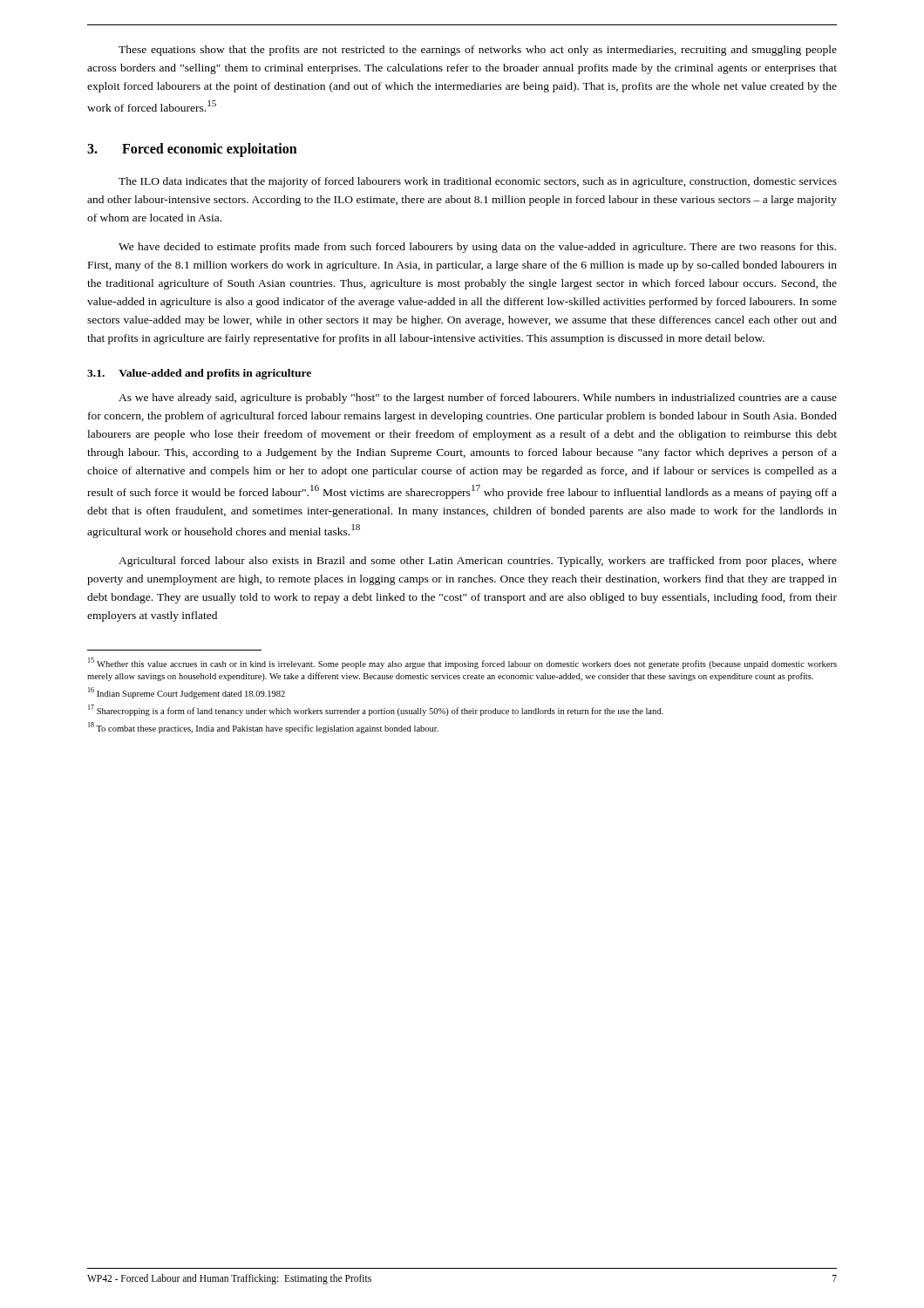The height and width of the screenshot is (1308, 924).
Task: Locate the text block starting "Agricultural forced labour"
Action: (462, 587)
